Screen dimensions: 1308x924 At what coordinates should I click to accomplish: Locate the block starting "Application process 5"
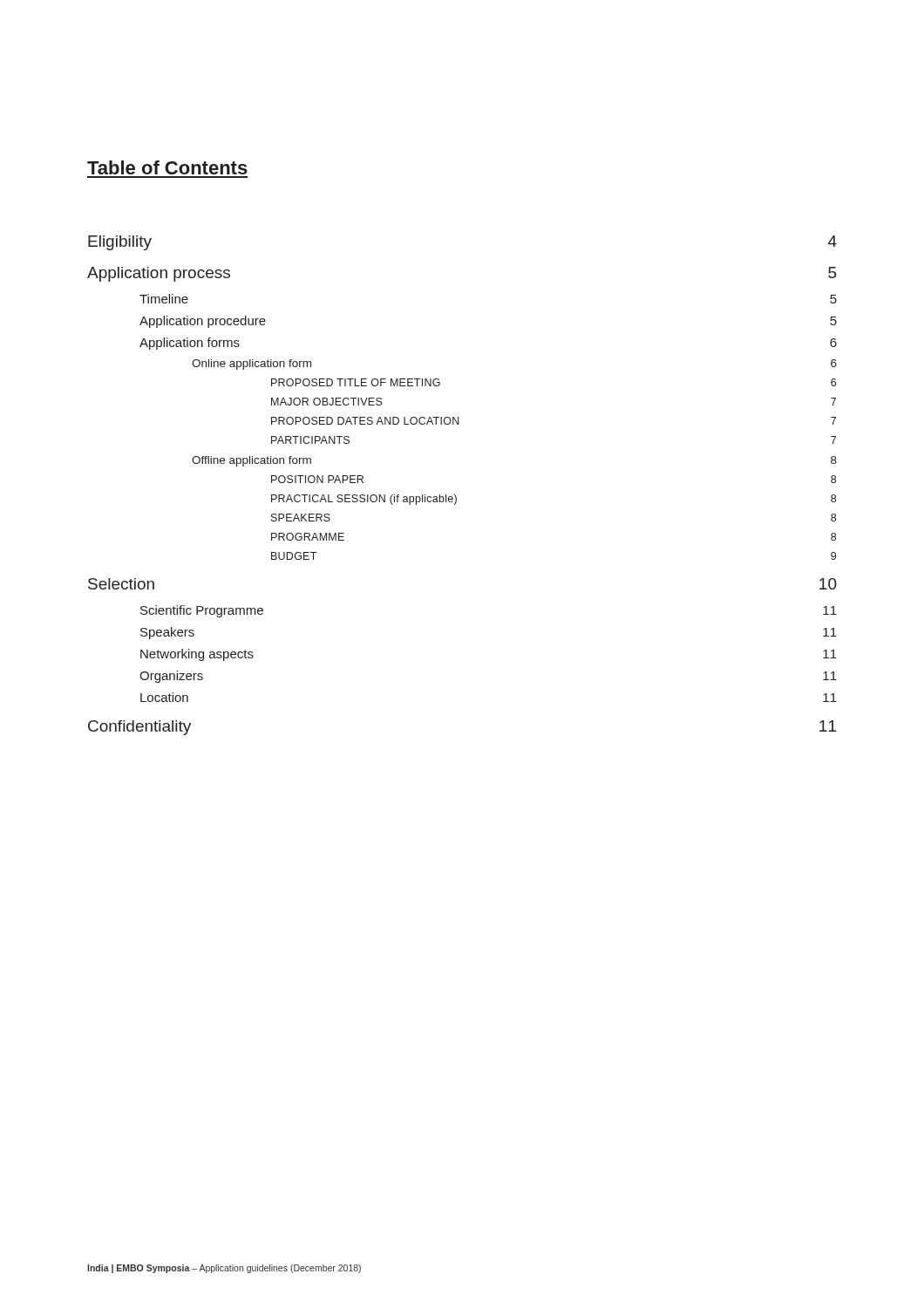pyautogui.click(x=152, y=274)
